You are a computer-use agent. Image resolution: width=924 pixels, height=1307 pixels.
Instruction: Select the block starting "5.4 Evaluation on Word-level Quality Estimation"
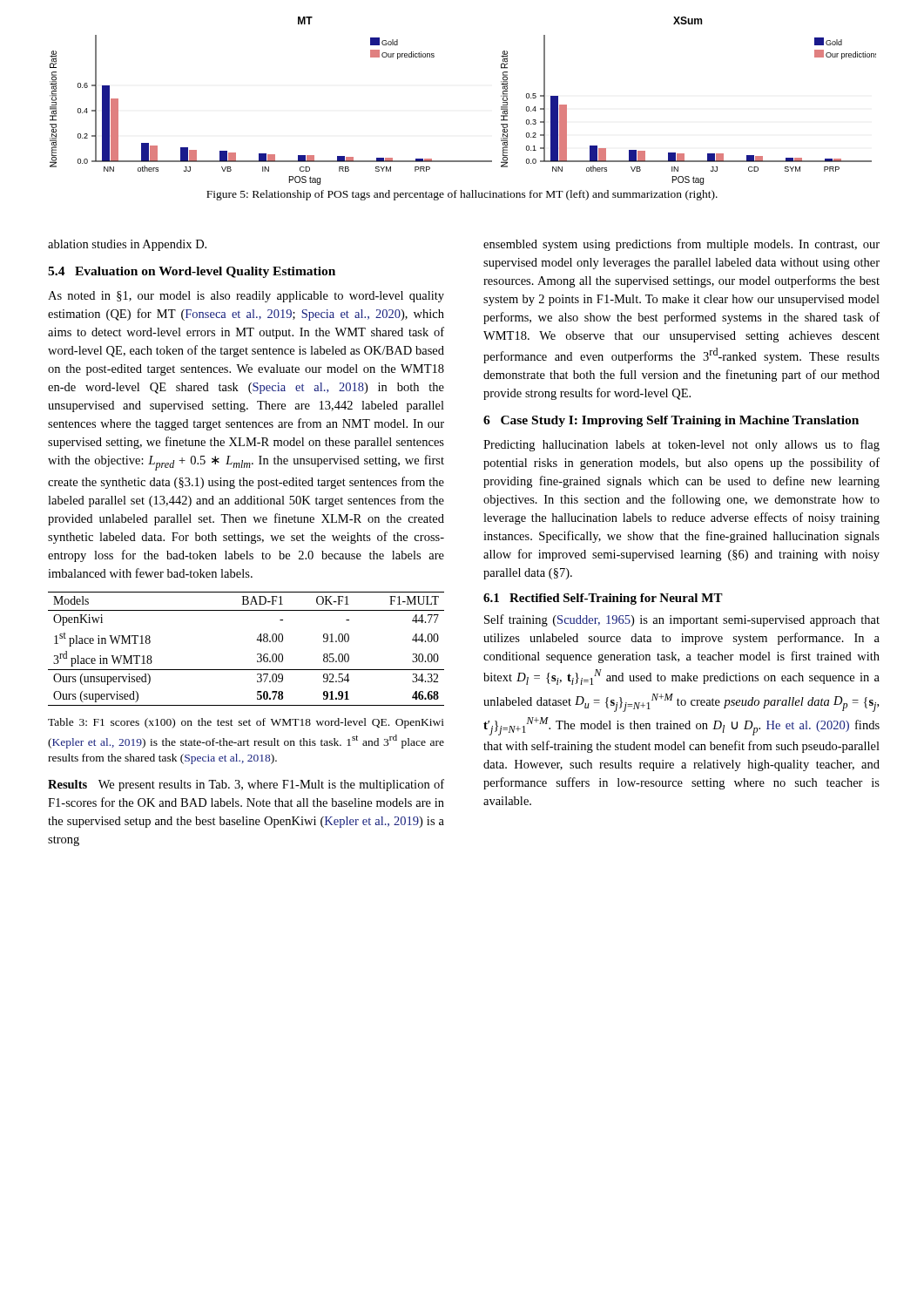point(192,271)
